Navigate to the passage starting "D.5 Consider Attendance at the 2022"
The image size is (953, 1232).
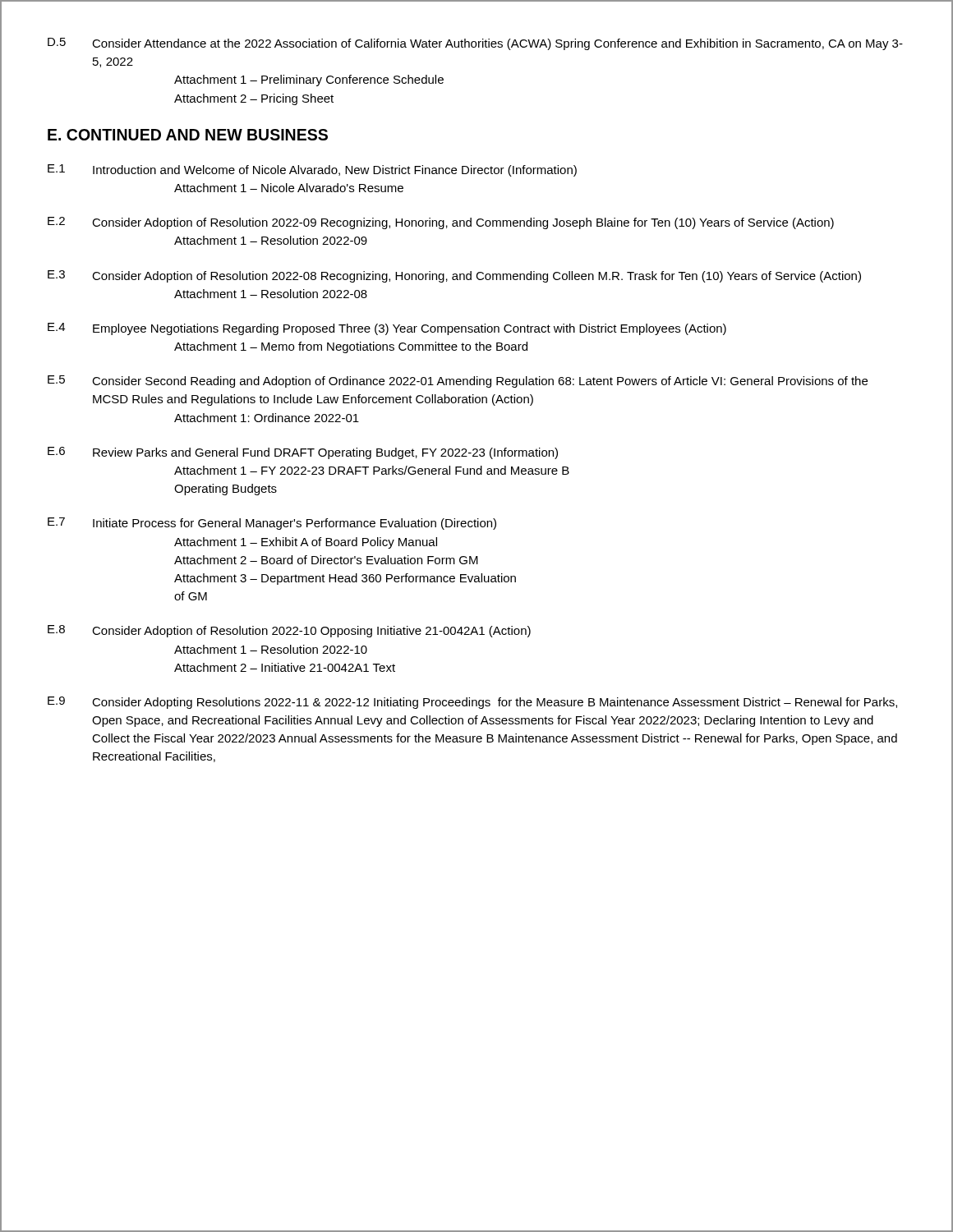[475, 44]
